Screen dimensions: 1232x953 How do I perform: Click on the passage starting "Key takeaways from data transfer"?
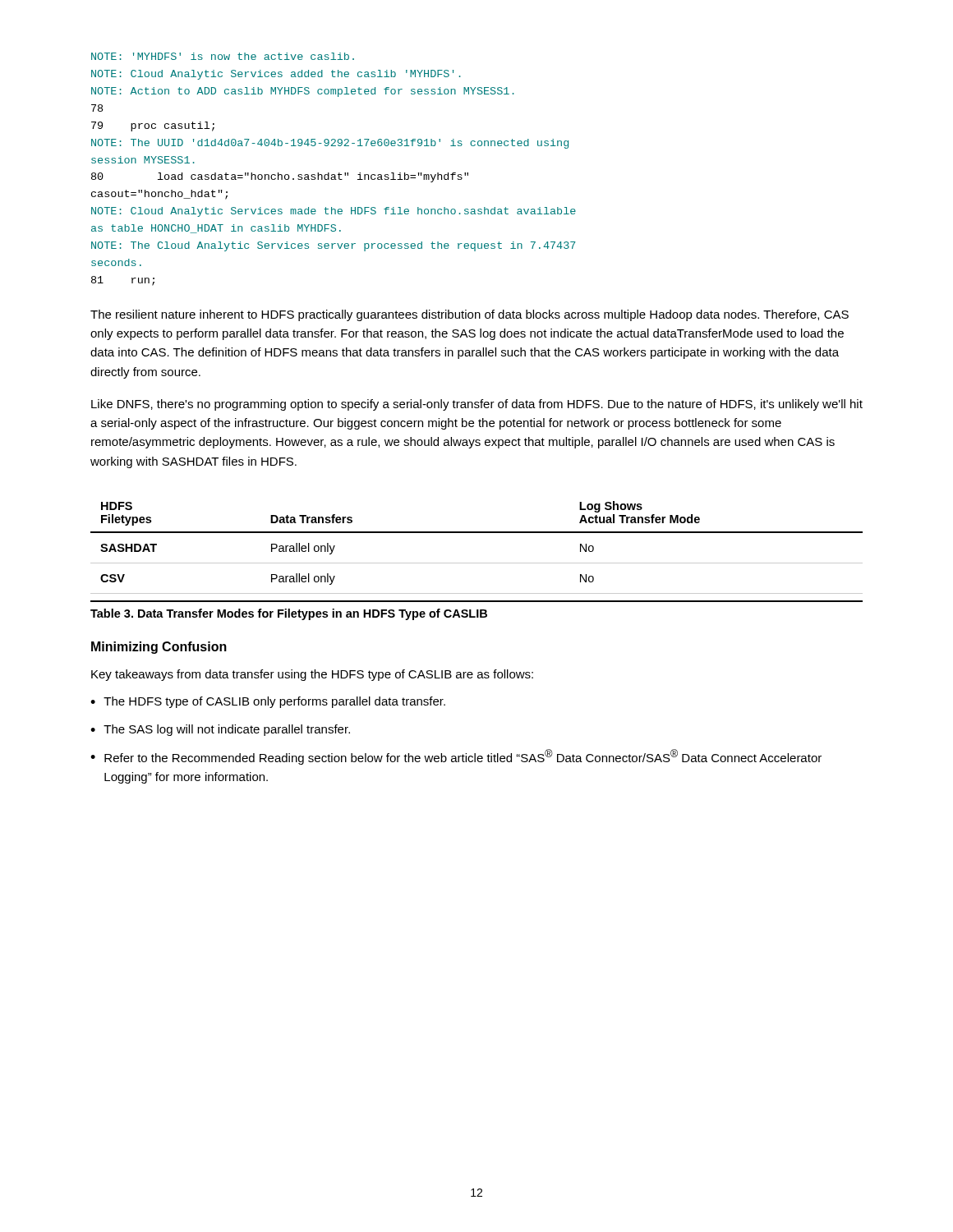(312, 674)
